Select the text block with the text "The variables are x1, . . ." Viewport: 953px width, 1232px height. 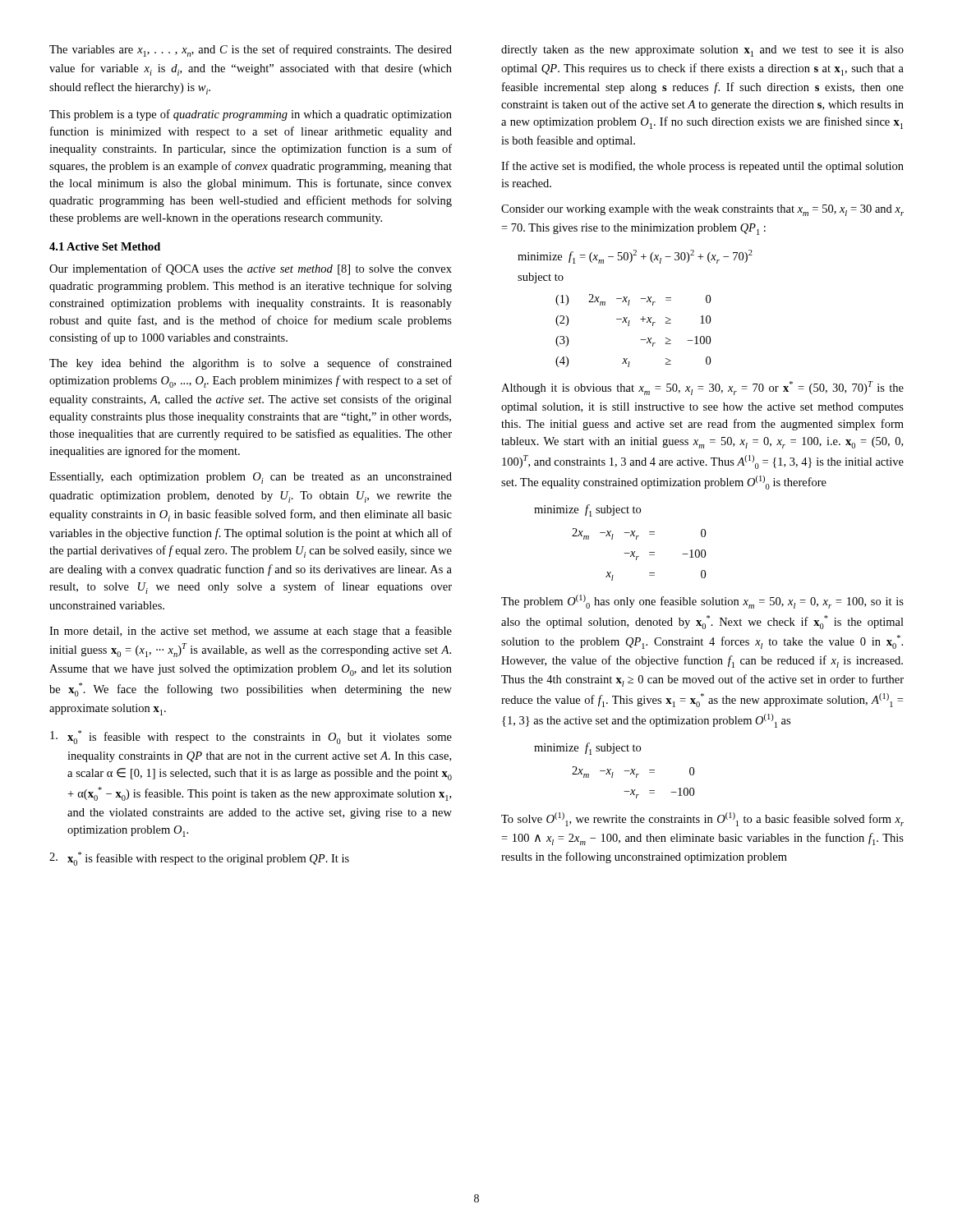(x=251, y=69)
